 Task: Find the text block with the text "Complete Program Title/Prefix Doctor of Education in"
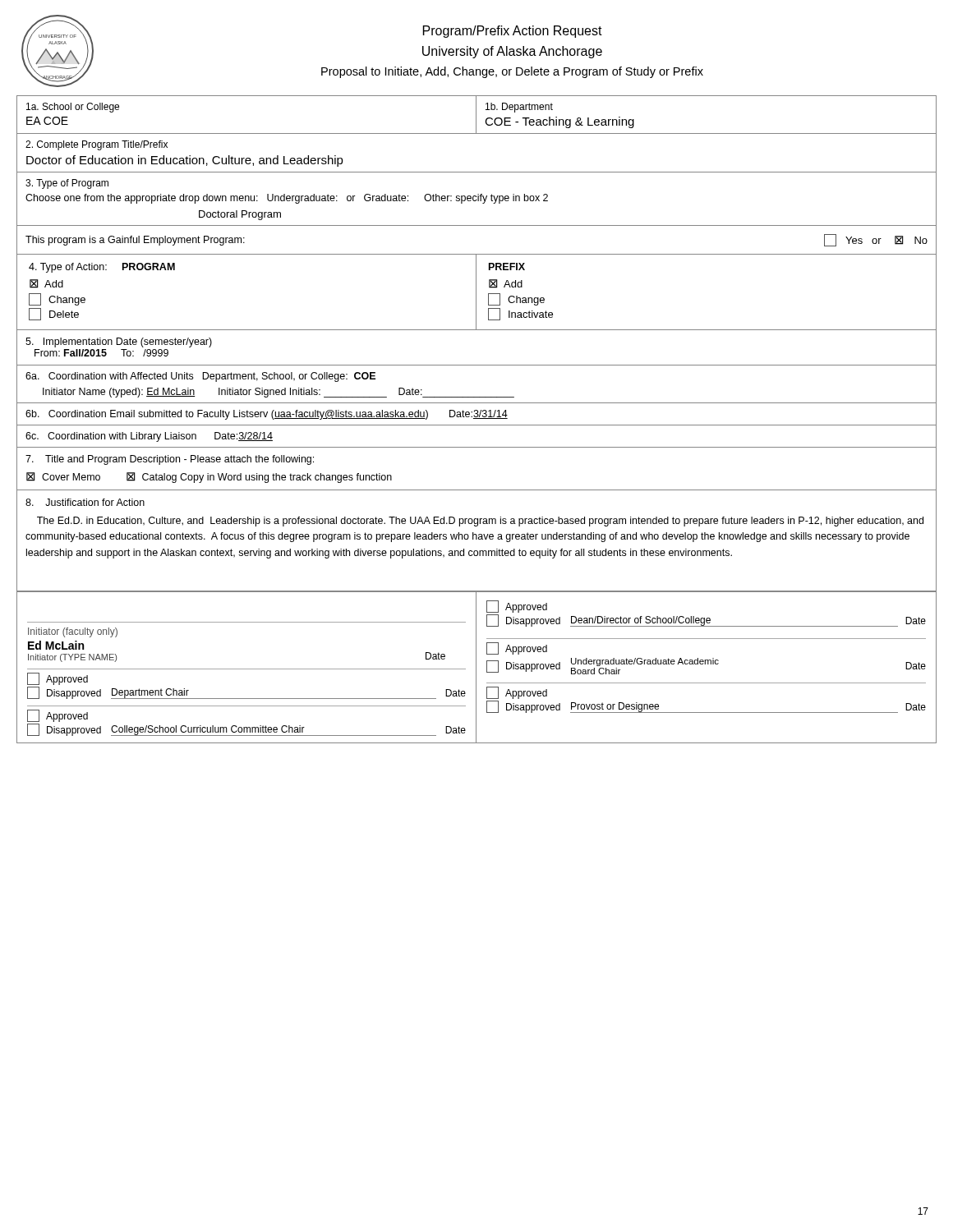tap(476, 153)
